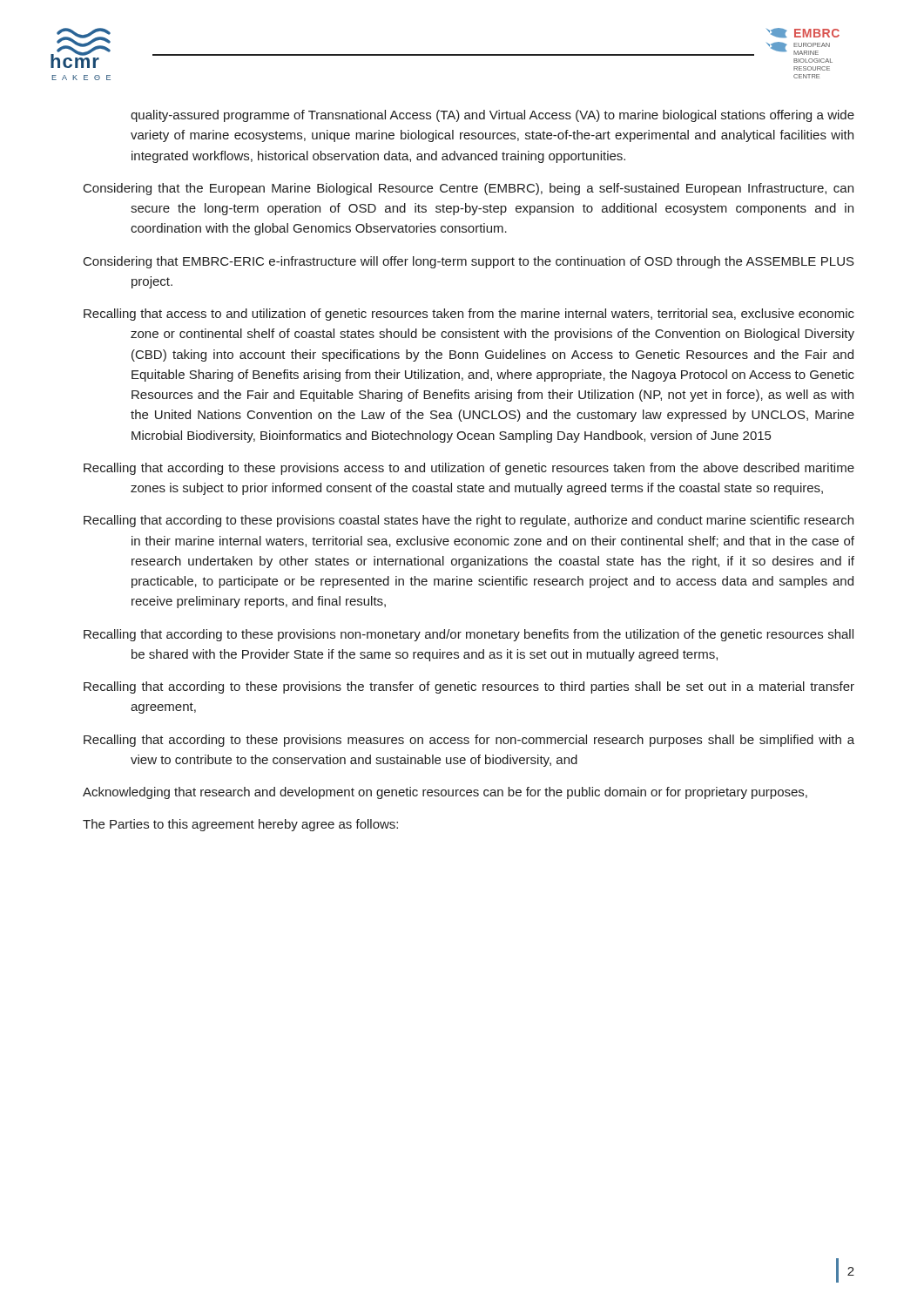Image resolution: width=924 pixels, height=1307 pixels.
Task: Navigate to the region starting "Considering that EMBRC-ERIC e-infrastructure will"
Action: click(469, 271)
